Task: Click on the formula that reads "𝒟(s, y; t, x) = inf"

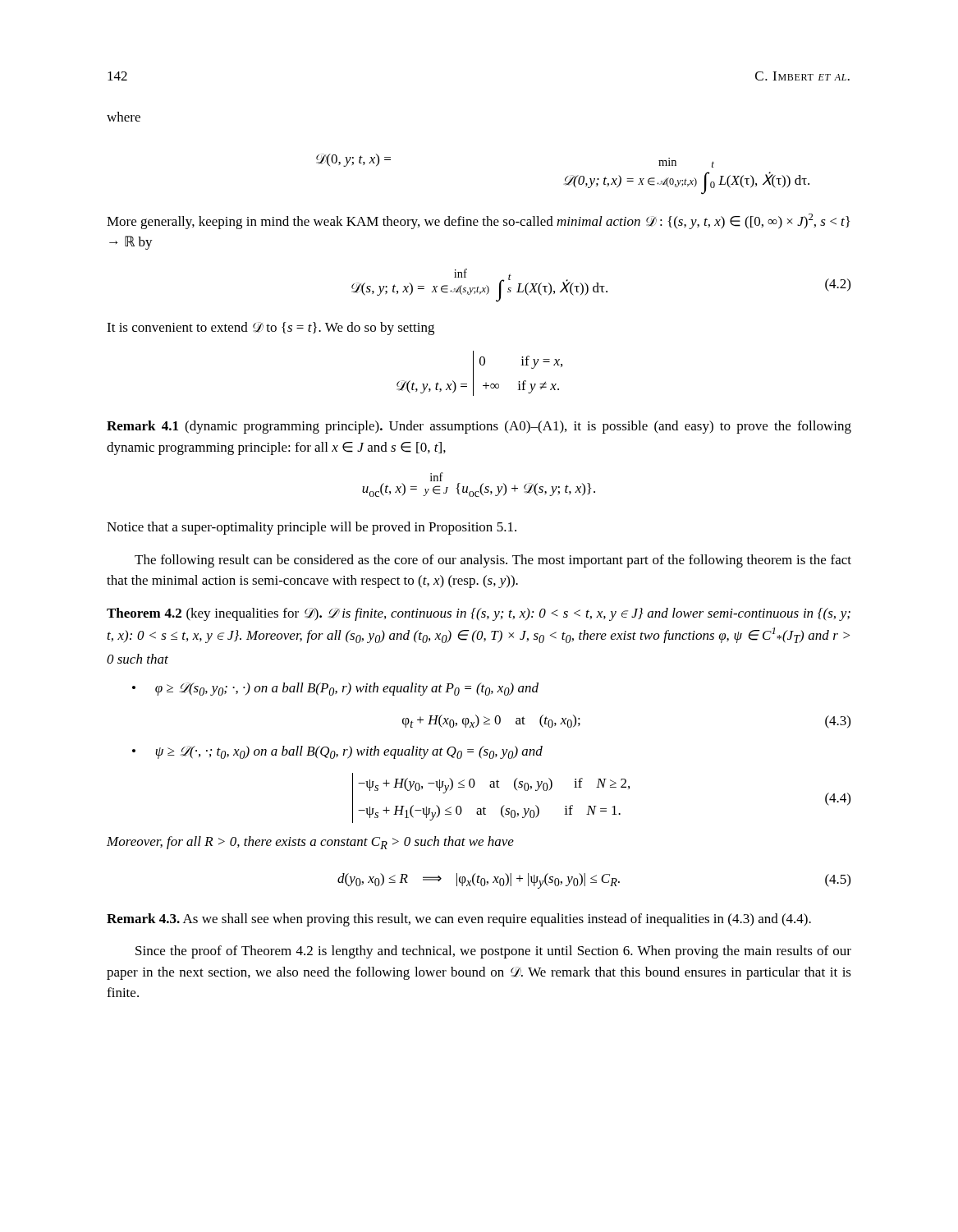Action: point(600,284)
